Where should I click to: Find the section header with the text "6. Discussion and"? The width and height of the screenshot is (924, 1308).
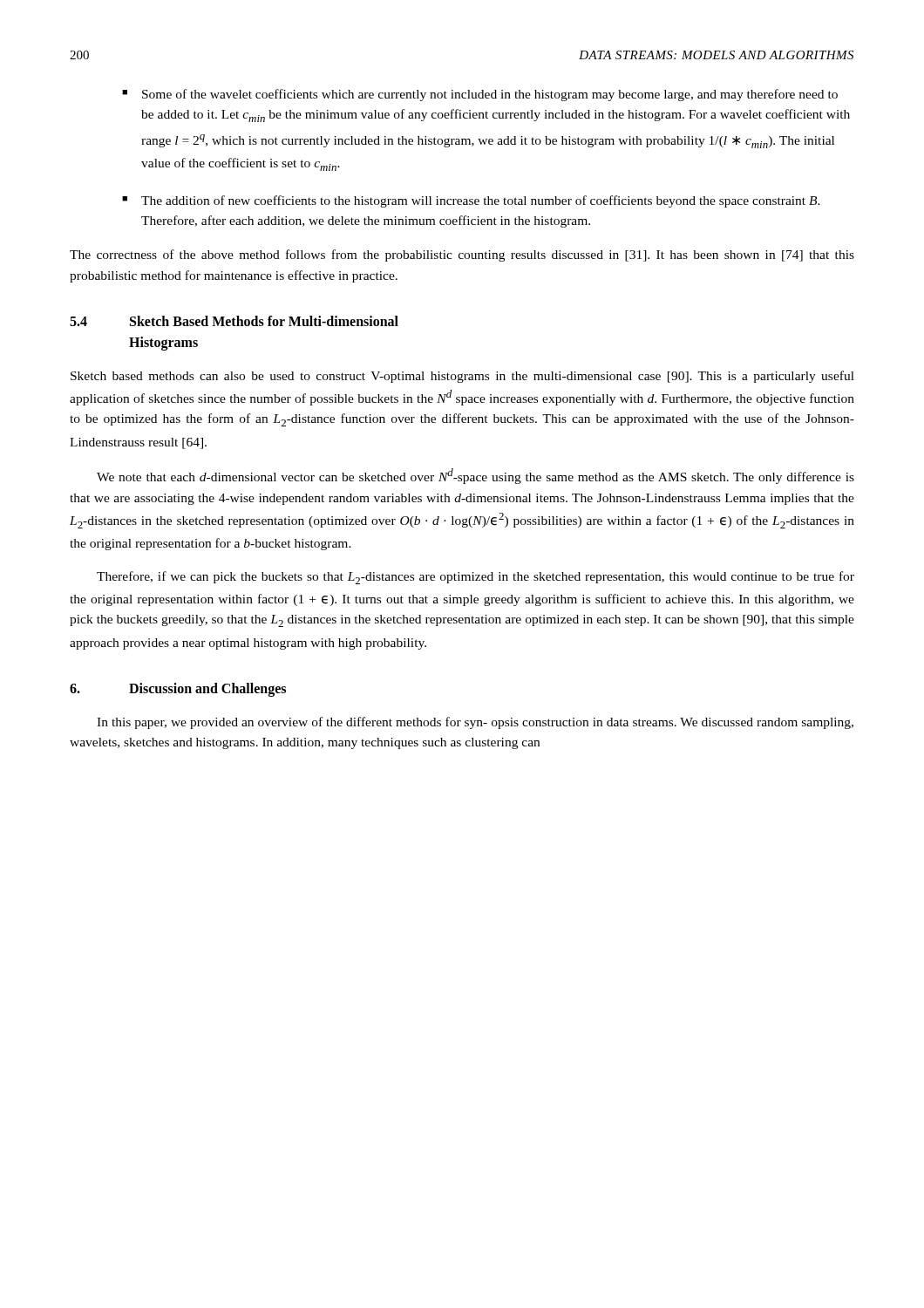pyautogui.click(x=178, y=690)
